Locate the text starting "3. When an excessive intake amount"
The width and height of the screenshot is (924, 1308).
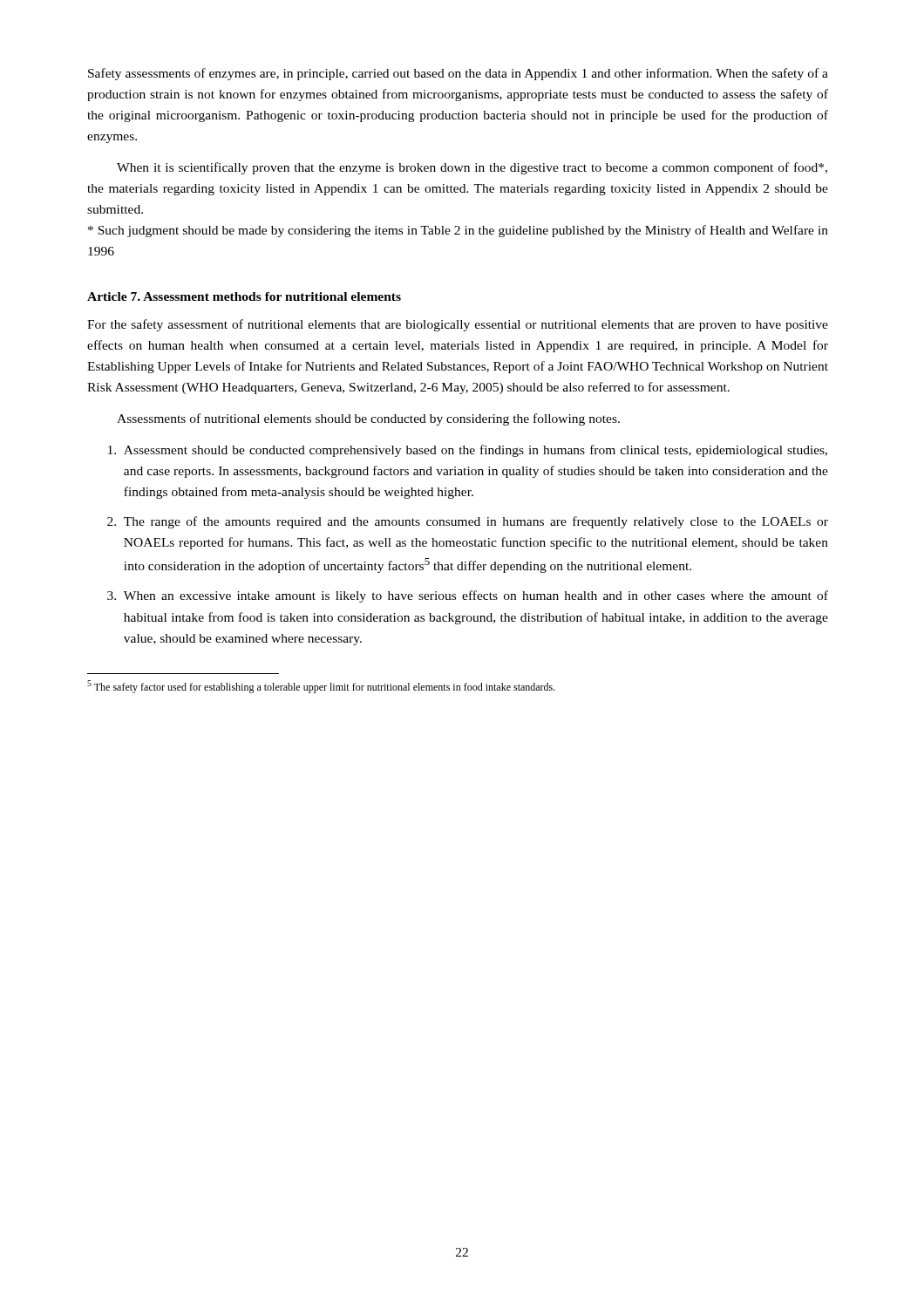458,617
